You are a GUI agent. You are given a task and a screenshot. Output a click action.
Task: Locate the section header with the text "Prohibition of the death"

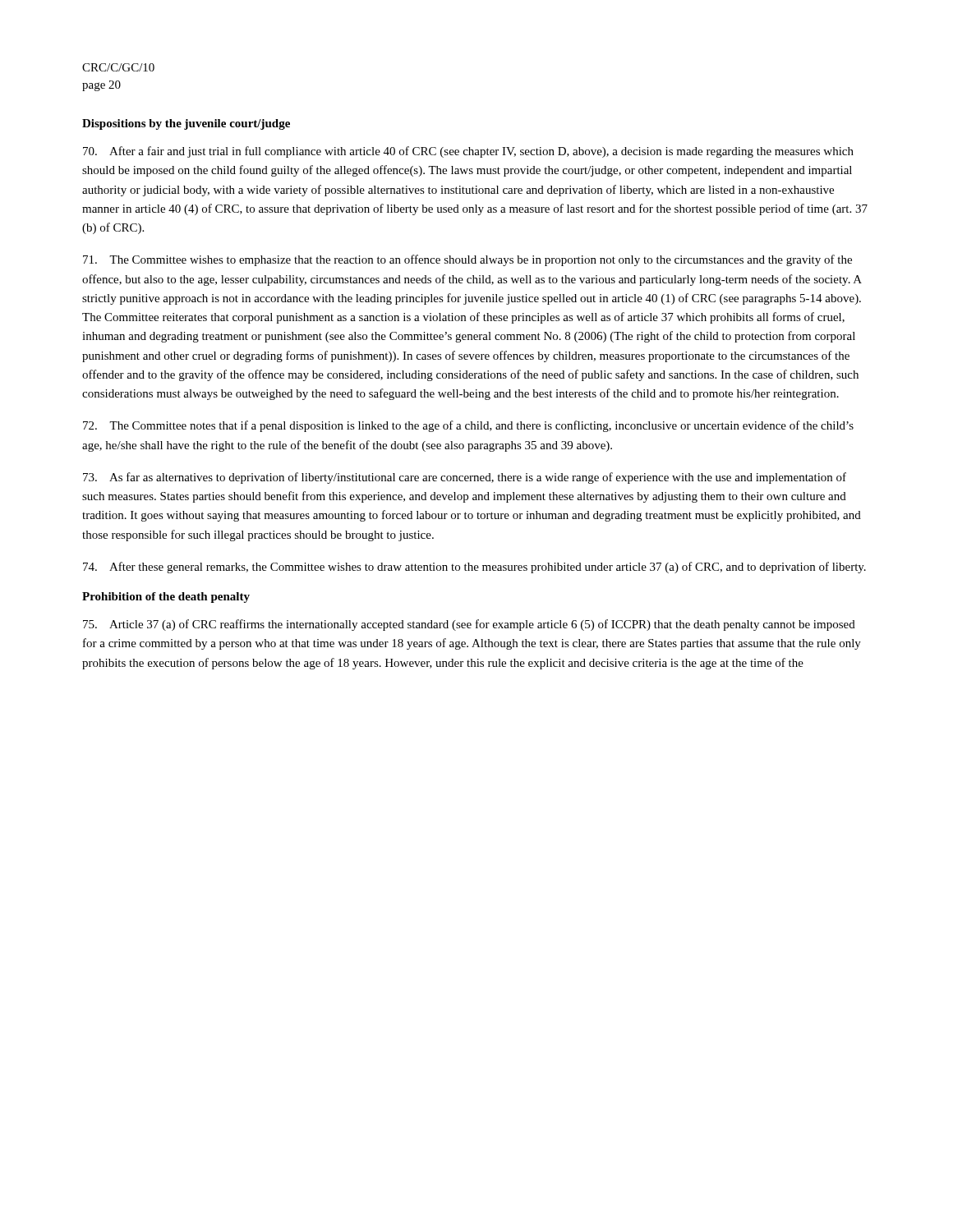(x=166, y=596)
